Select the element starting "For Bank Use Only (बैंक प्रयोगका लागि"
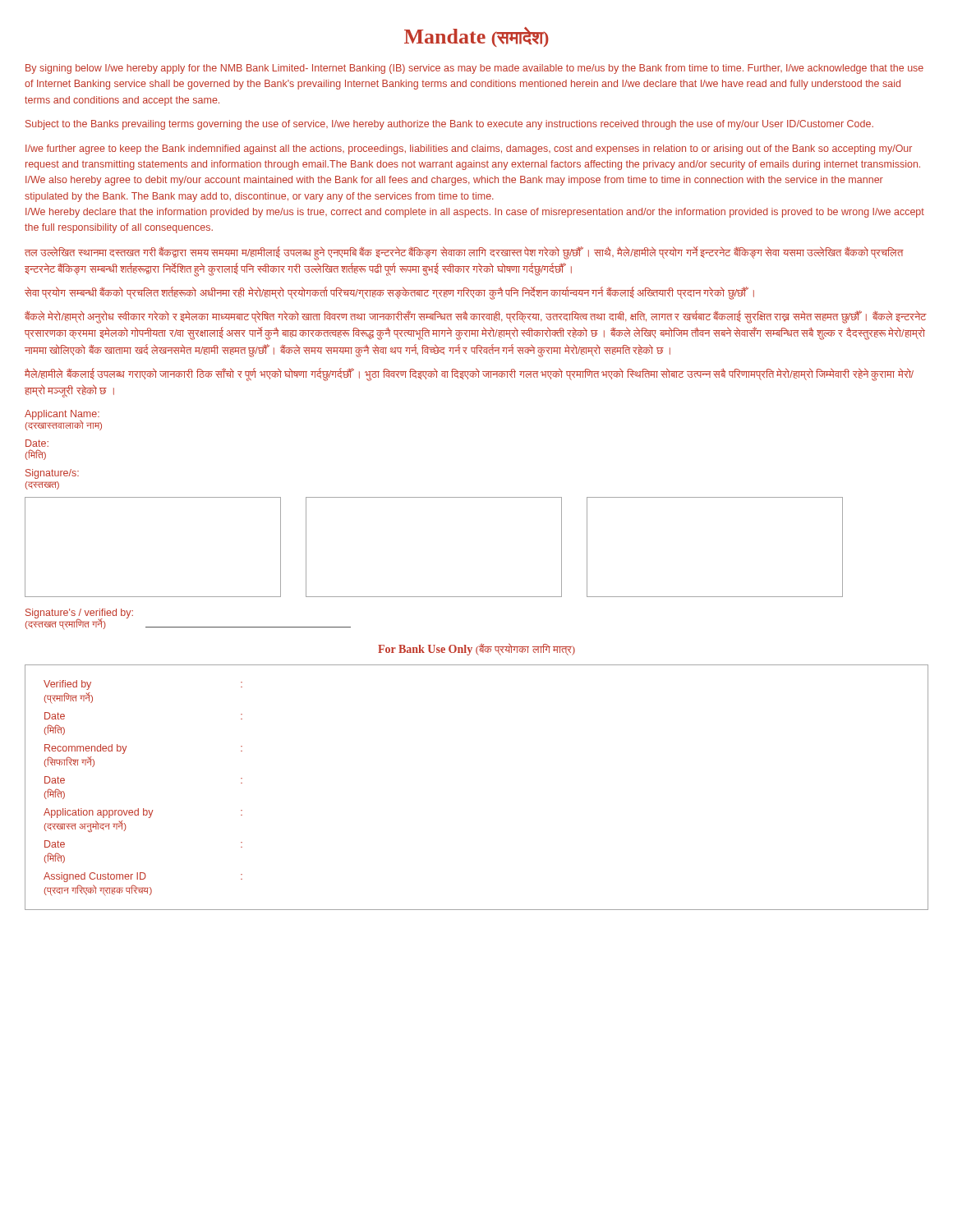953x1232 pixels. (x=476, y=649)
